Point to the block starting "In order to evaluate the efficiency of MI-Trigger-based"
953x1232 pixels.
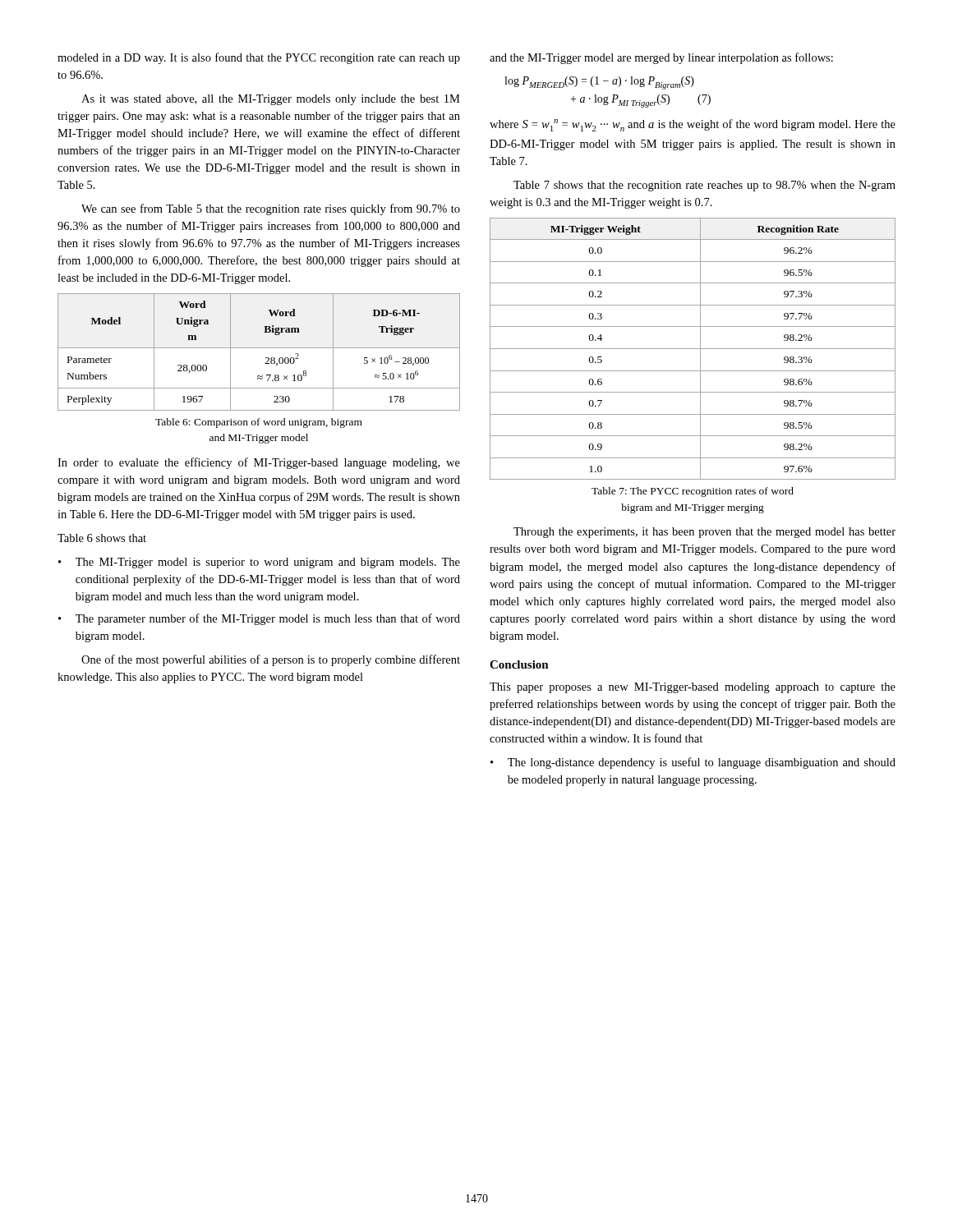tap(259, 488)
